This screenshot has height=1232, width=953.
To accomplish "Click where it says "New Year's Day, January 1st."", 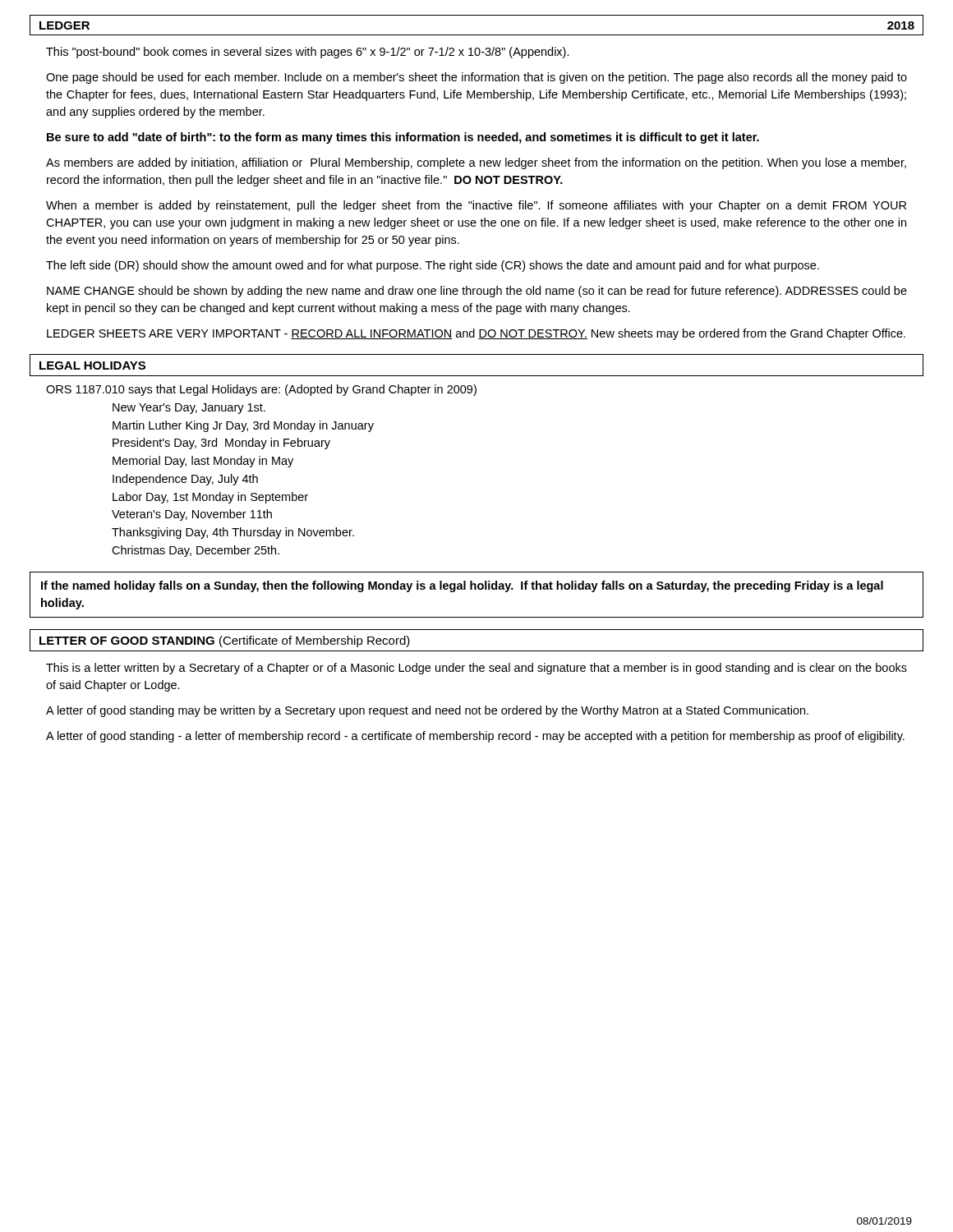I will tap(189, 407).
